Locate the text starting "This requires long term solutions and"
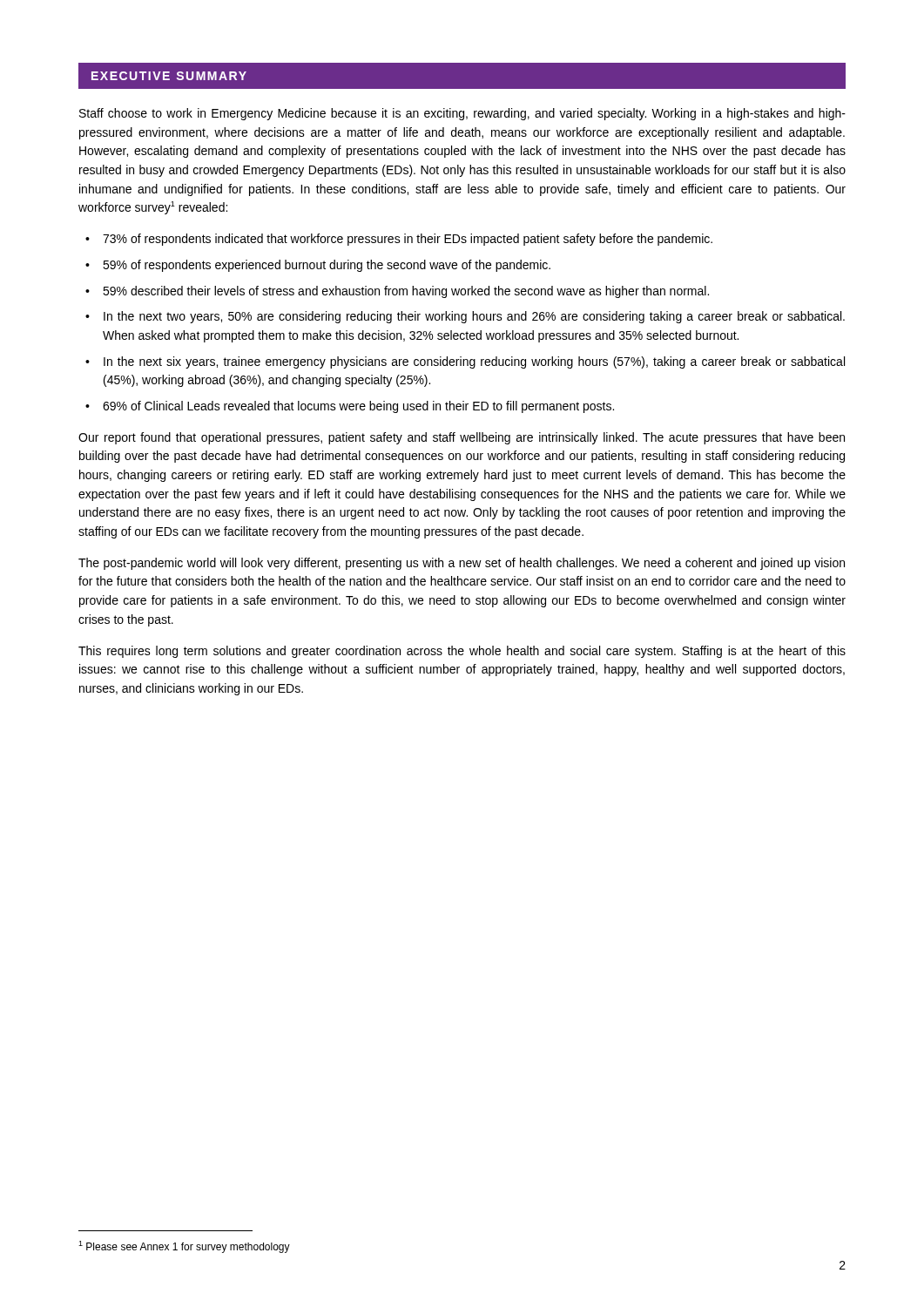Screen dimensions: 1307x924 (x=462, y=669)
